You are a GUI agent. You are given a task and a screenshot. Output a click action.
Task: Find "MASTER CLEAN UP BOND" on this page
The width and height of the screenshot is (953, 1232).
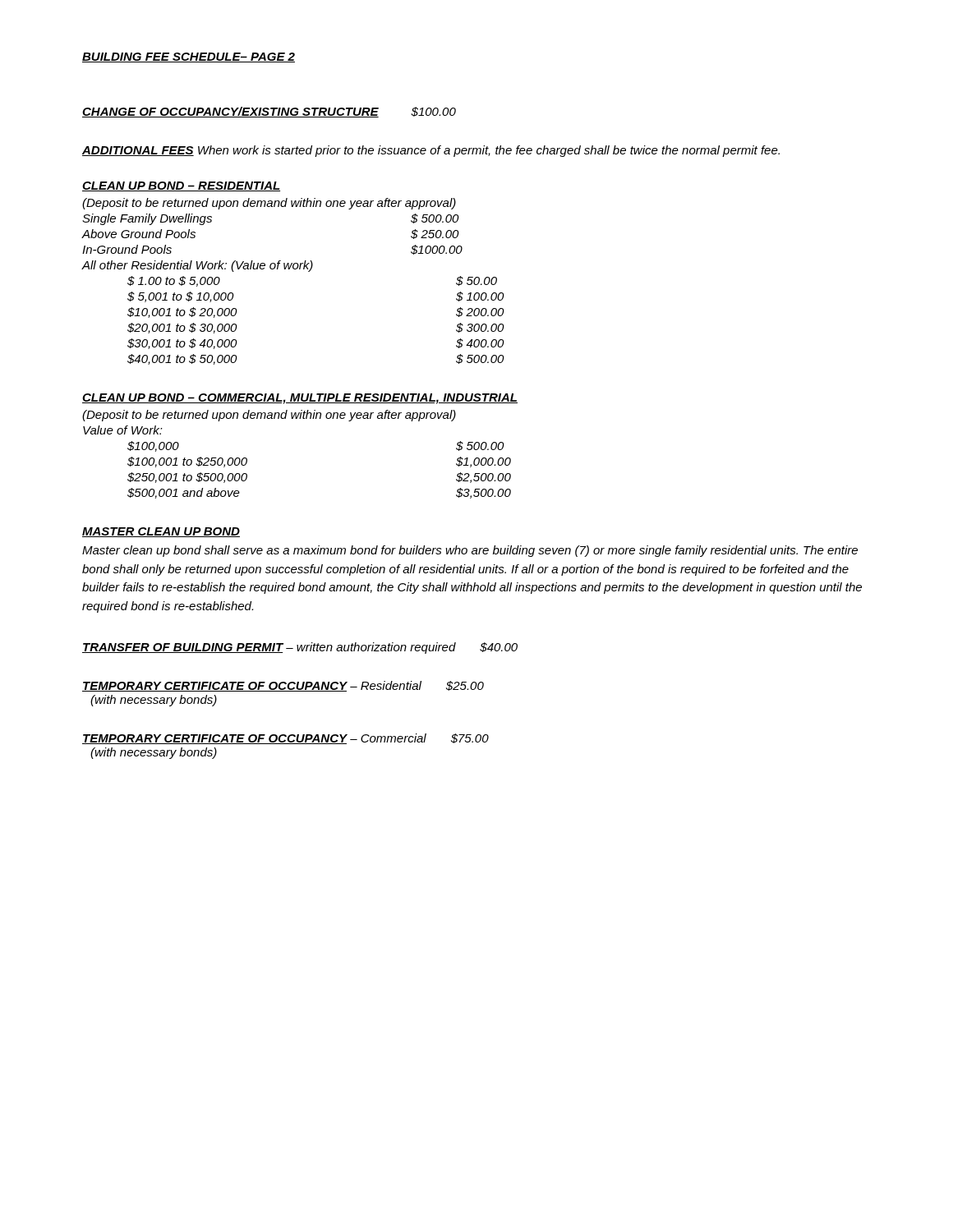click(161, 531)
